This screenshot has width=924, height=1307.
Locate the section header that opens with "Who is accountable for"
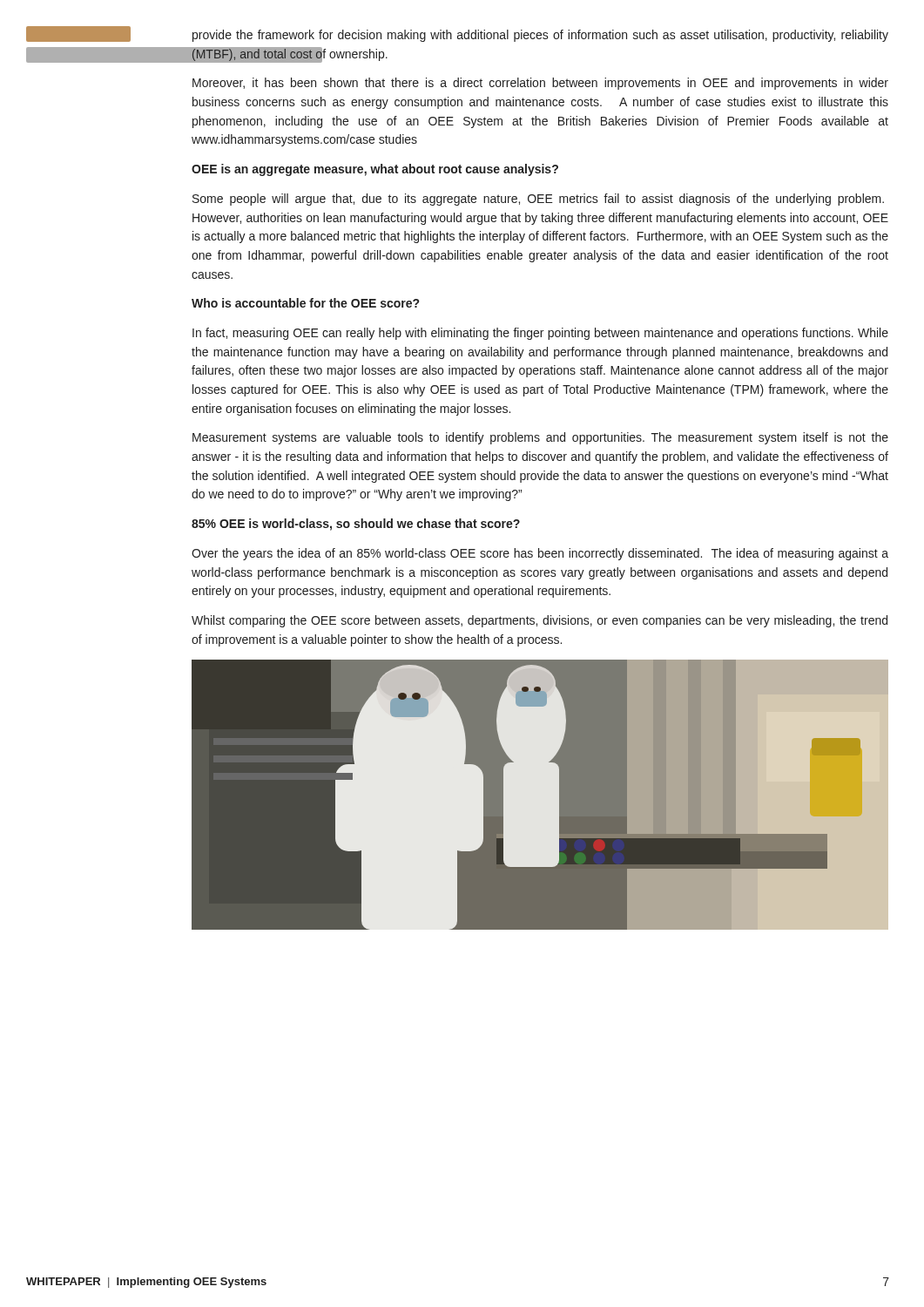point(305,303)
